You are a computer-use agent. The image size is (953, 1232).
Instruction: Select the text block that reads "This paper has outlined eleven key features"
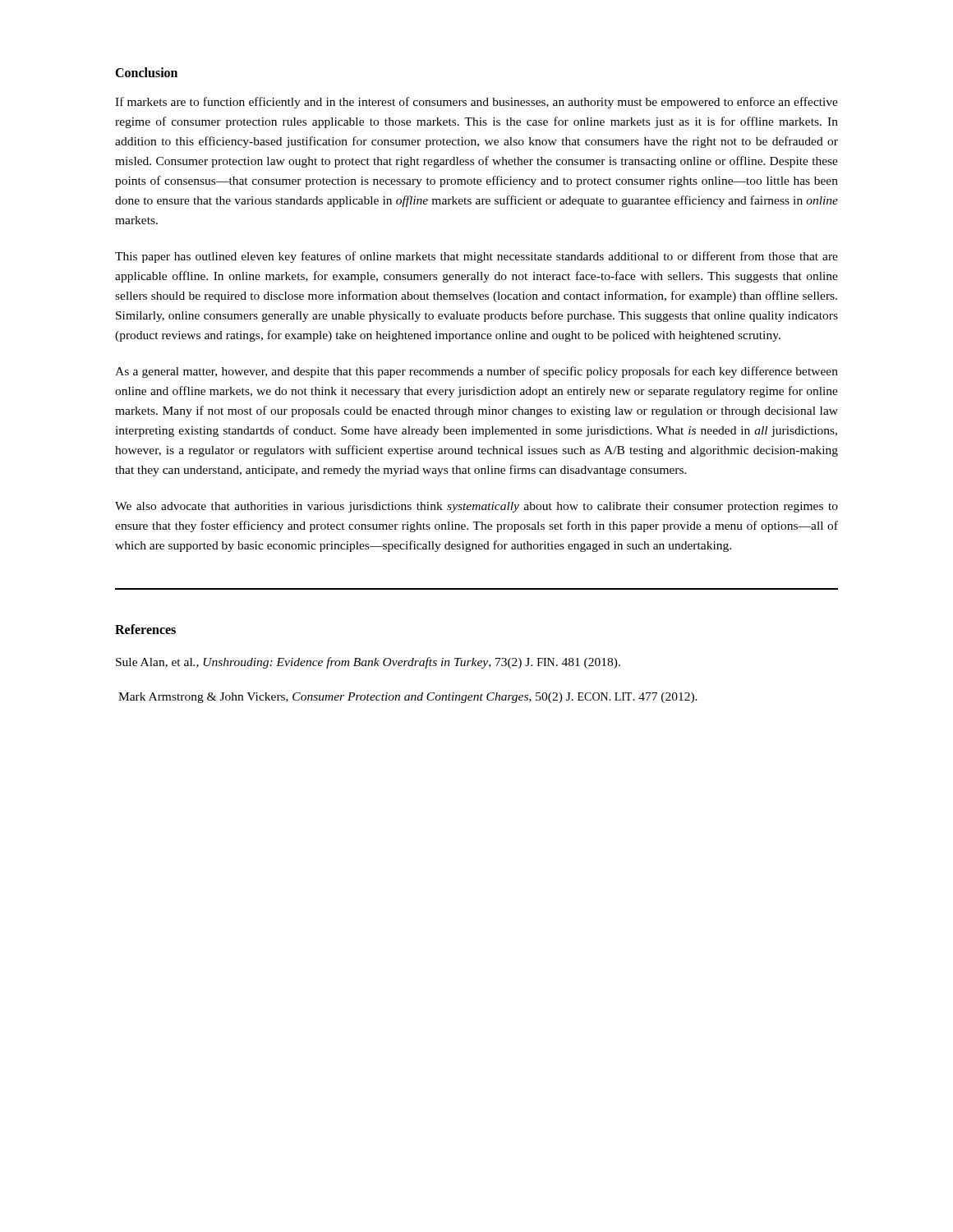pyautogui.click(x=476, y=295)
